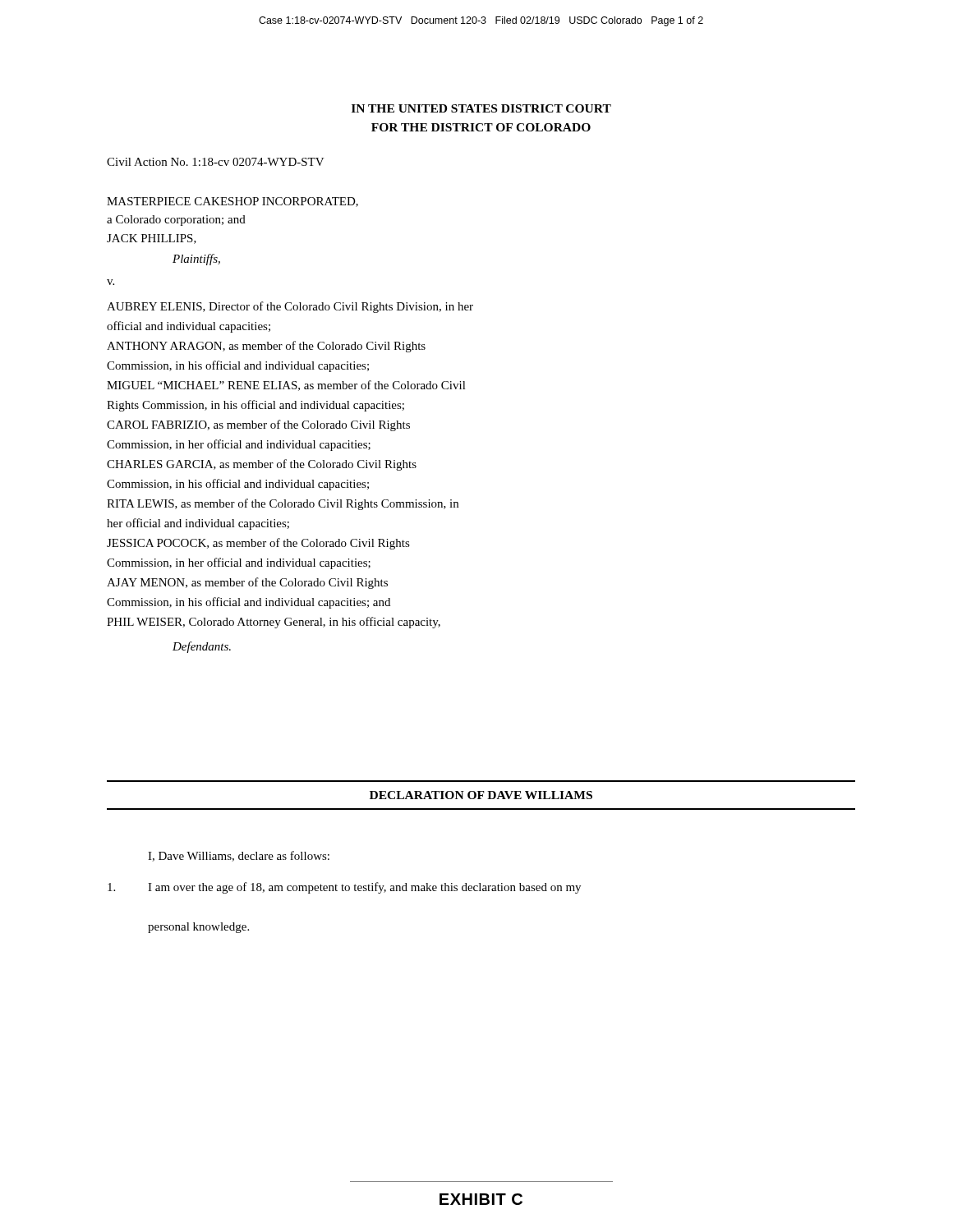Where is the title that starts "IN THE UNITED"?
The height and width of the screenshot is (1232, 962).
click(x=481, y=118)
